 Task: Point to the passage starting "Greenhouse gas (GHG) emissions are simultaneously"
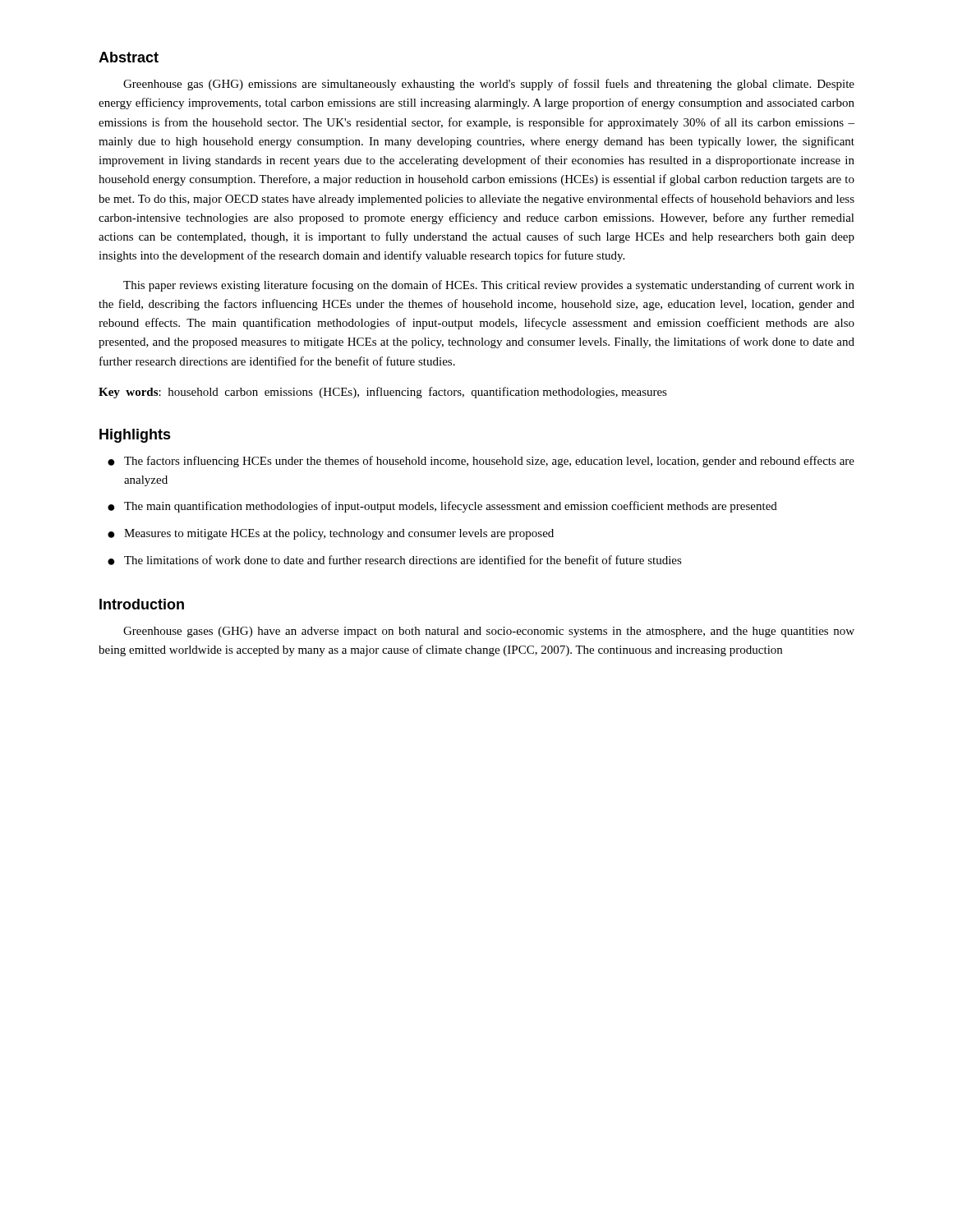476,170
